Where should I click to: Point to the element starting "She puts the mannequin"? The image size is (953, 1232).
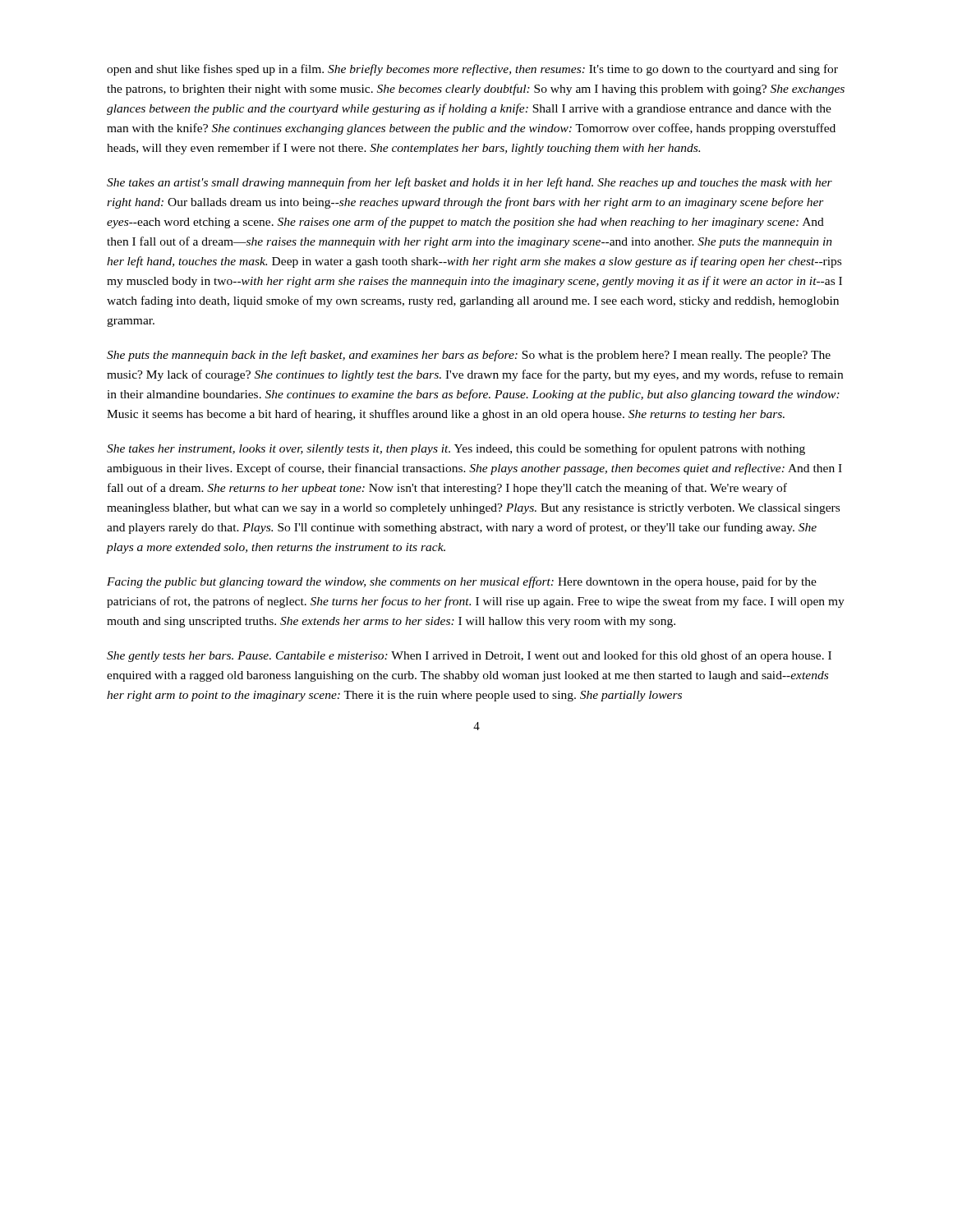[x=475, y=384]
